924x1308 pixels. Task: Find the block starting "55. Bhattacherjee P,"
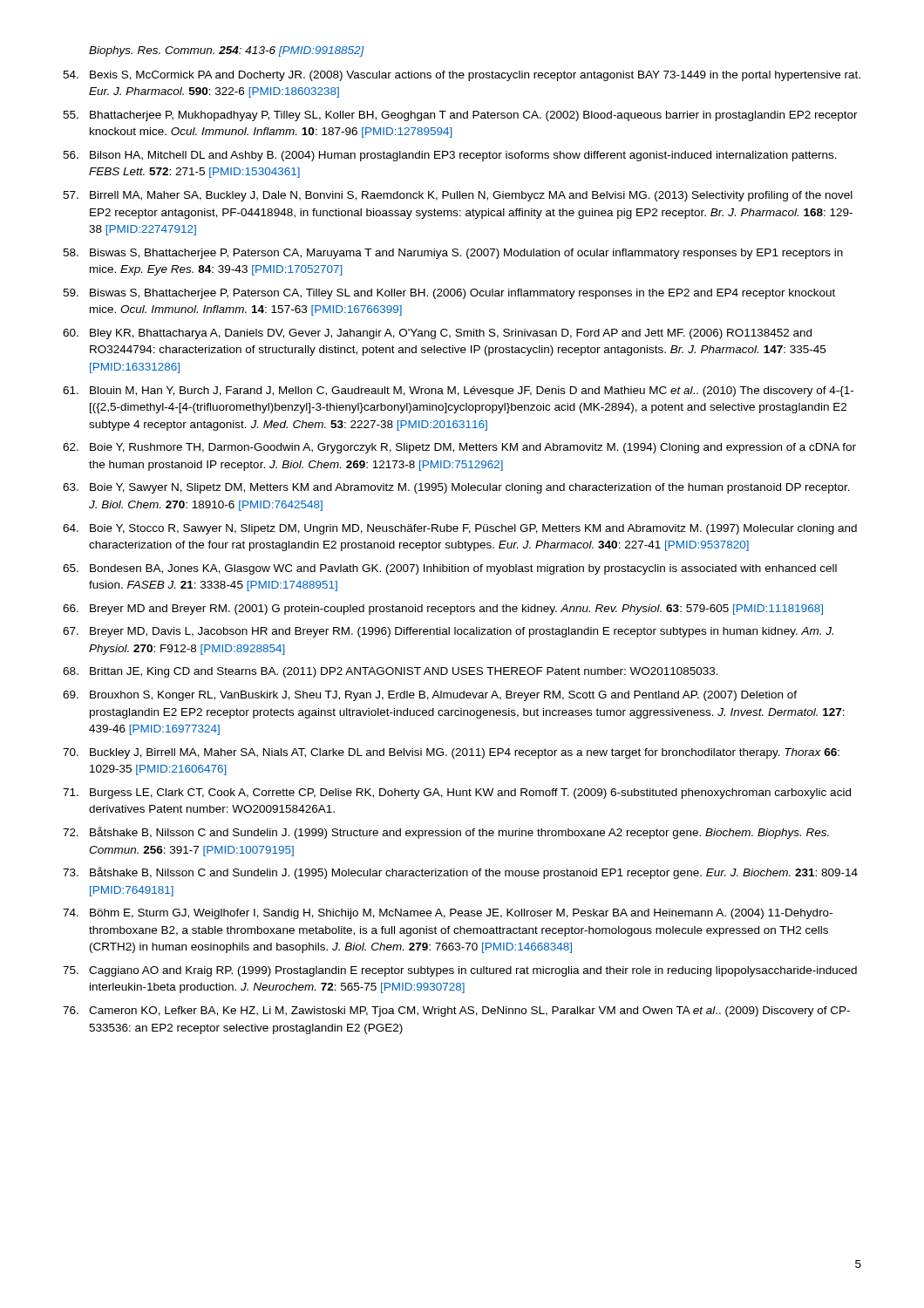click(462, 123)
